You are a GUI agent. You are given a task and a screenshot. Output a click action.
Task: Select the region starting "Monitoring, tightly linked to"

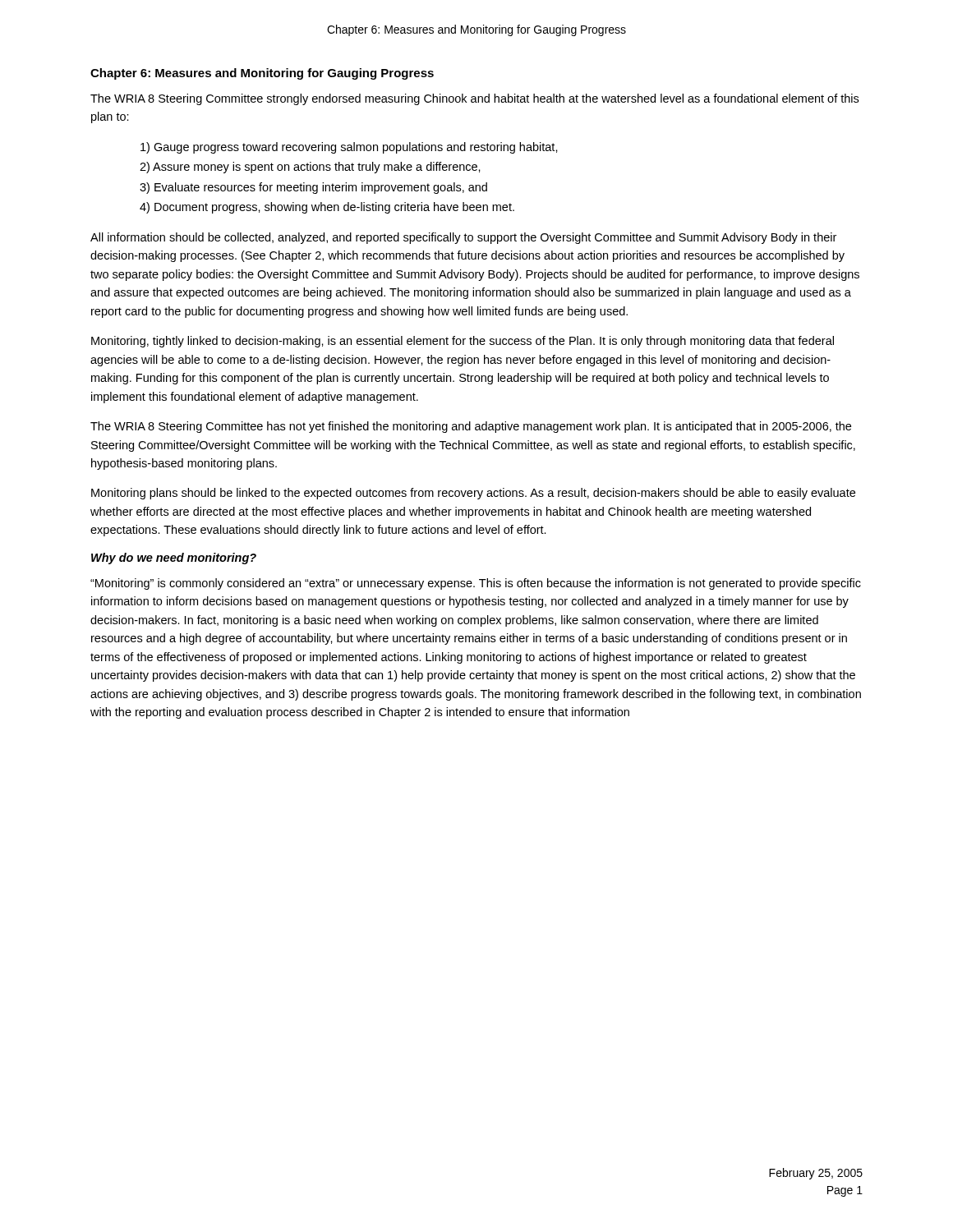coord(462,369)
